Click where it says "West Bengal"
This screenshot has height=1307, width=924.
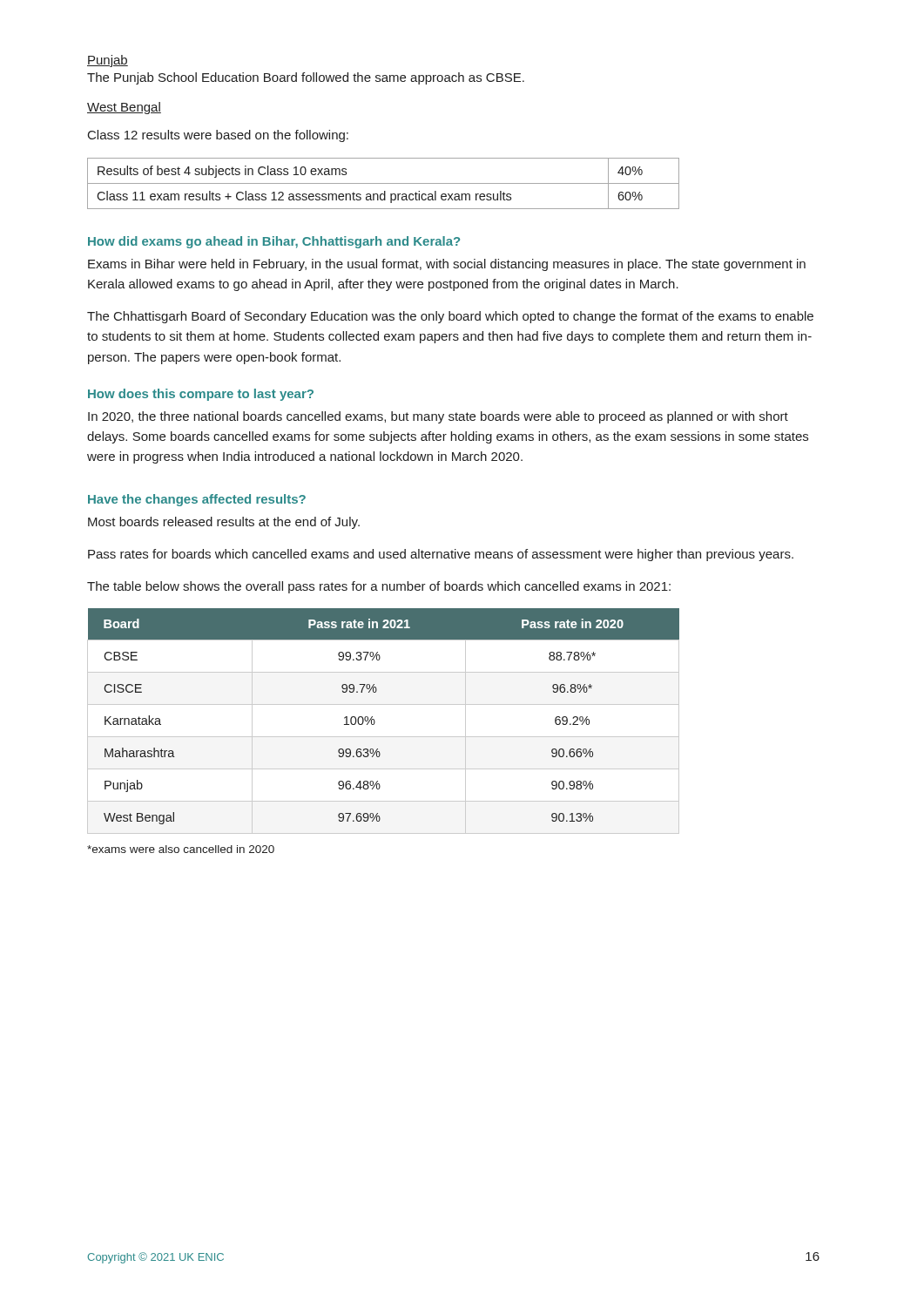click(124, 107)
